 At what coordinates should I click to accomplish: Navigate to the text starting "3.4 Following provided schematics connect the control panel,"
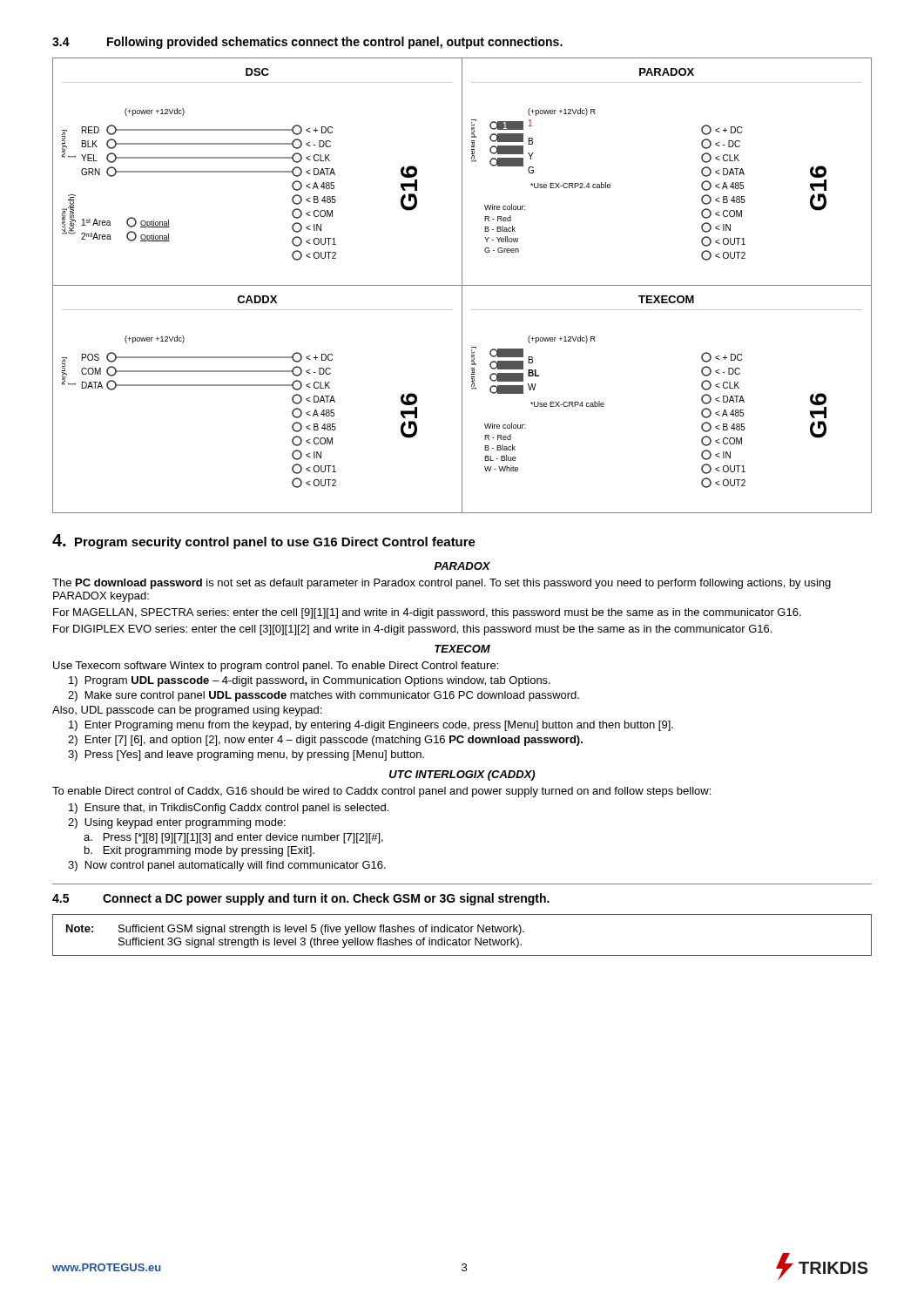(x=308, y=42)
